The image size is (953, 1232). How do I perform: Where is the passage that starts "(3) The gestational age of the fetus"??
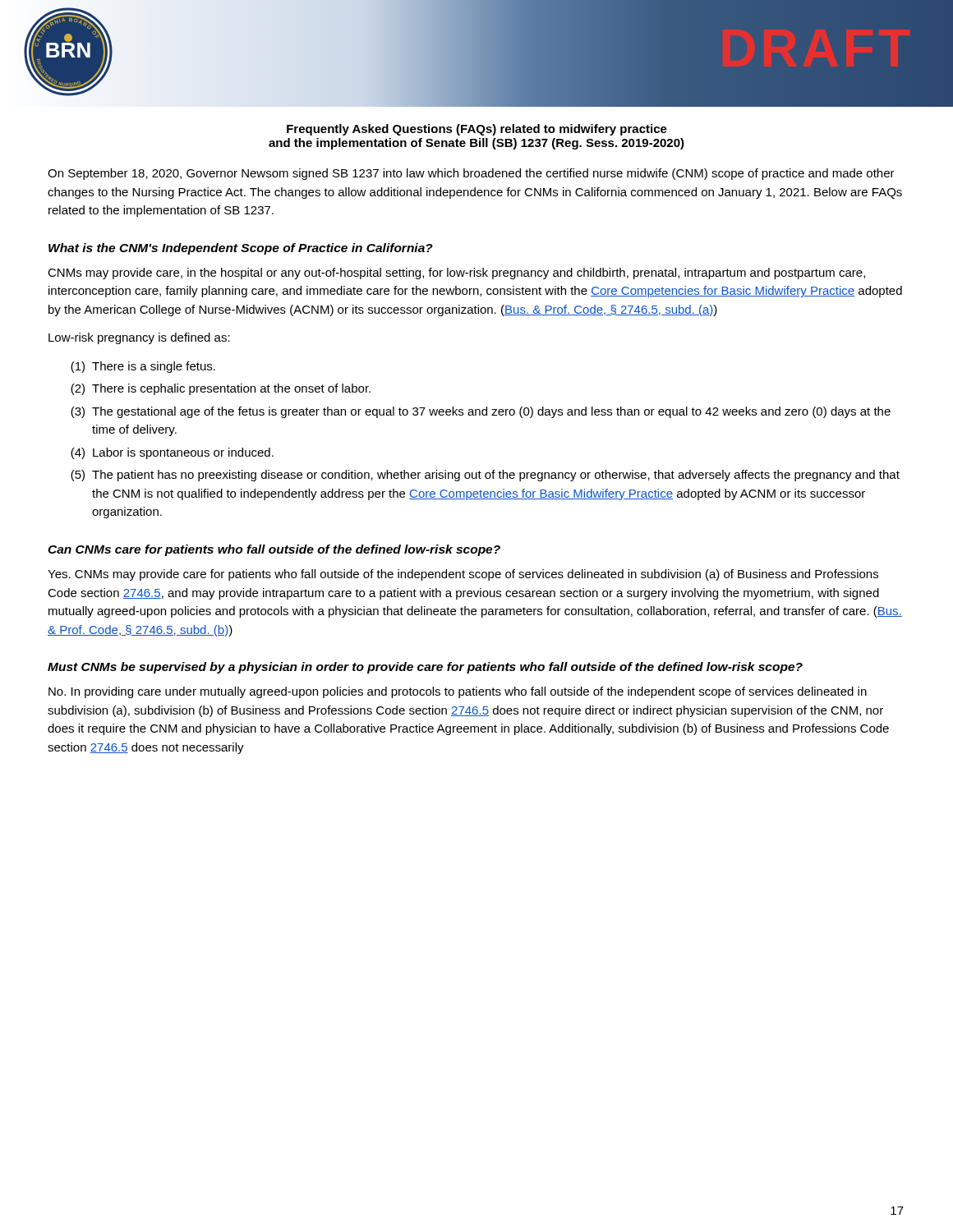coord(476,421)
